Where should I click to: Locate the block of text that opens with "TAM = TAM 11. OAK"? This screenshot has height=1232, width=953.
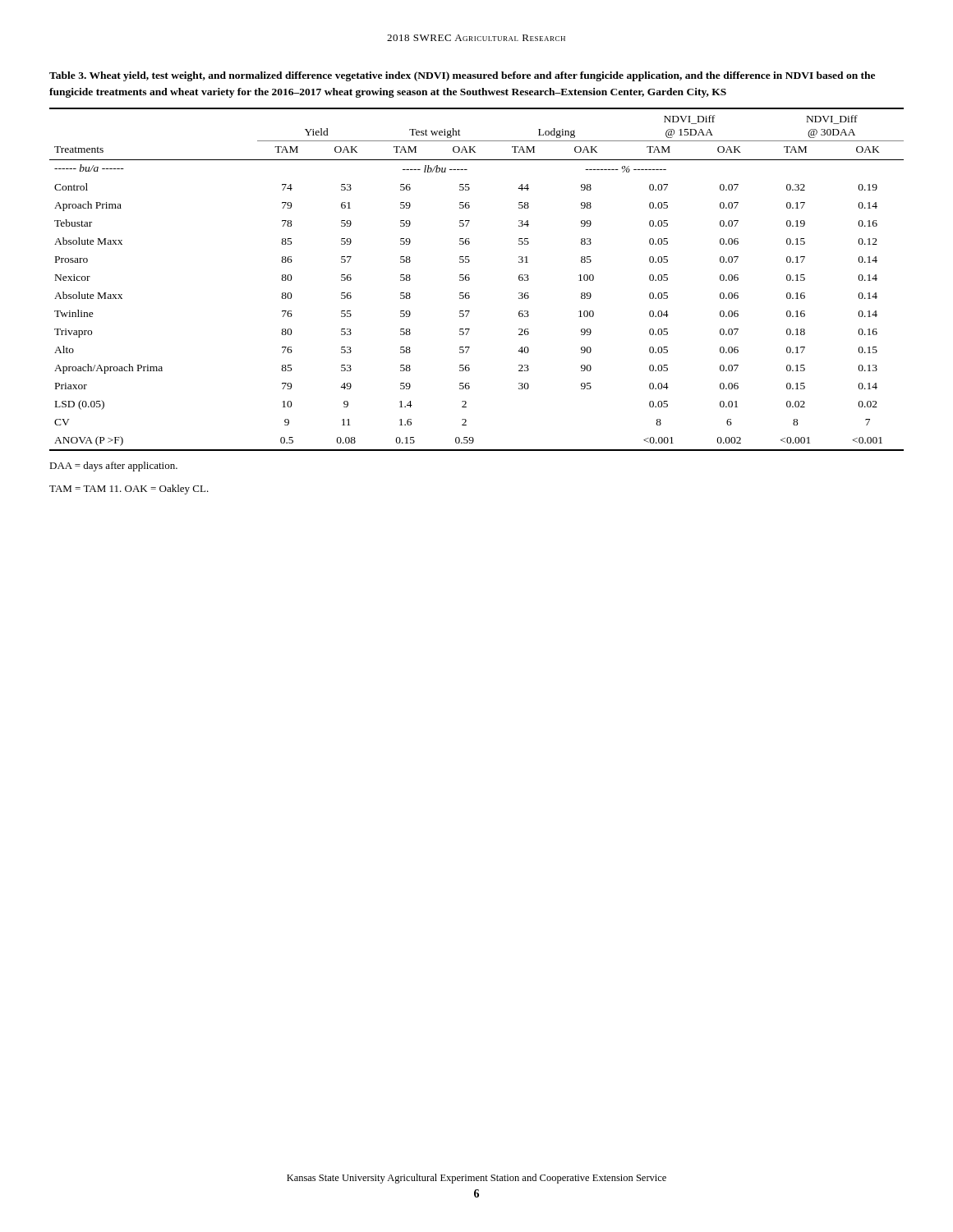click(x=129, y=488)
